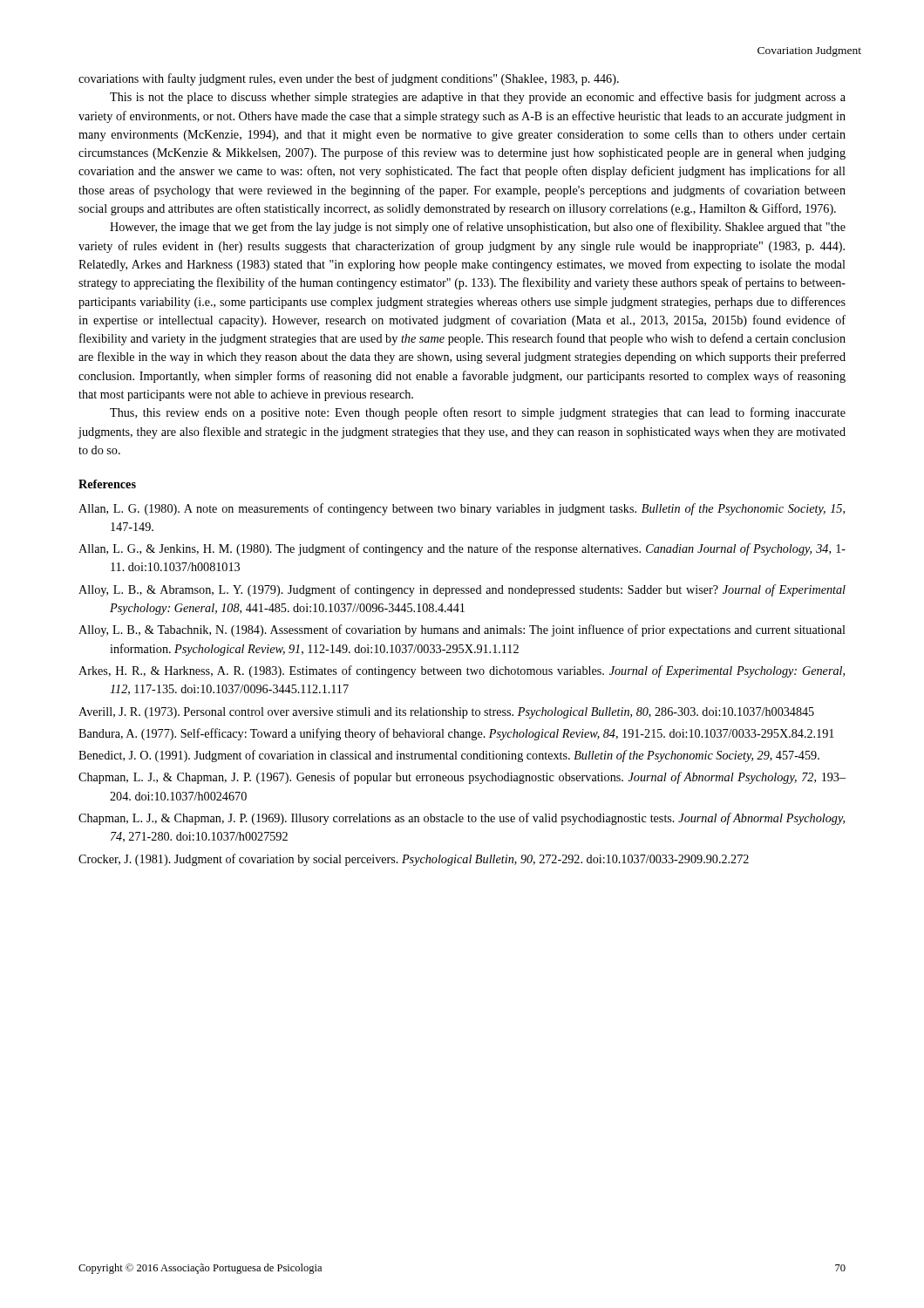
Task: Locate the block starting "Crocker, J. (1981)."
Action: tap(414, 859)
